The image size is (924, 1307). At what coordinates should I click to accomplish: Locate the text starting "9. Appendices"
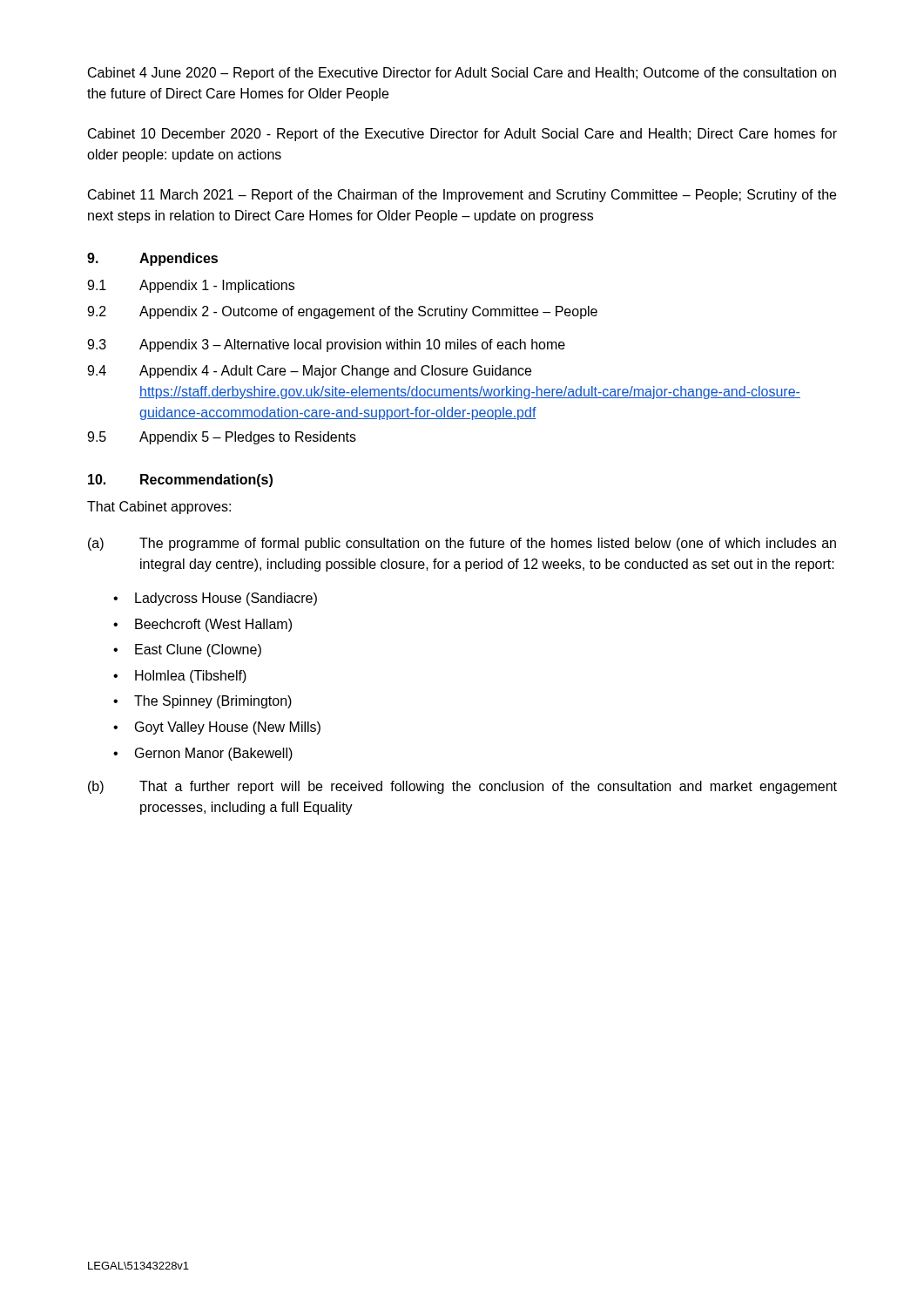153,259
